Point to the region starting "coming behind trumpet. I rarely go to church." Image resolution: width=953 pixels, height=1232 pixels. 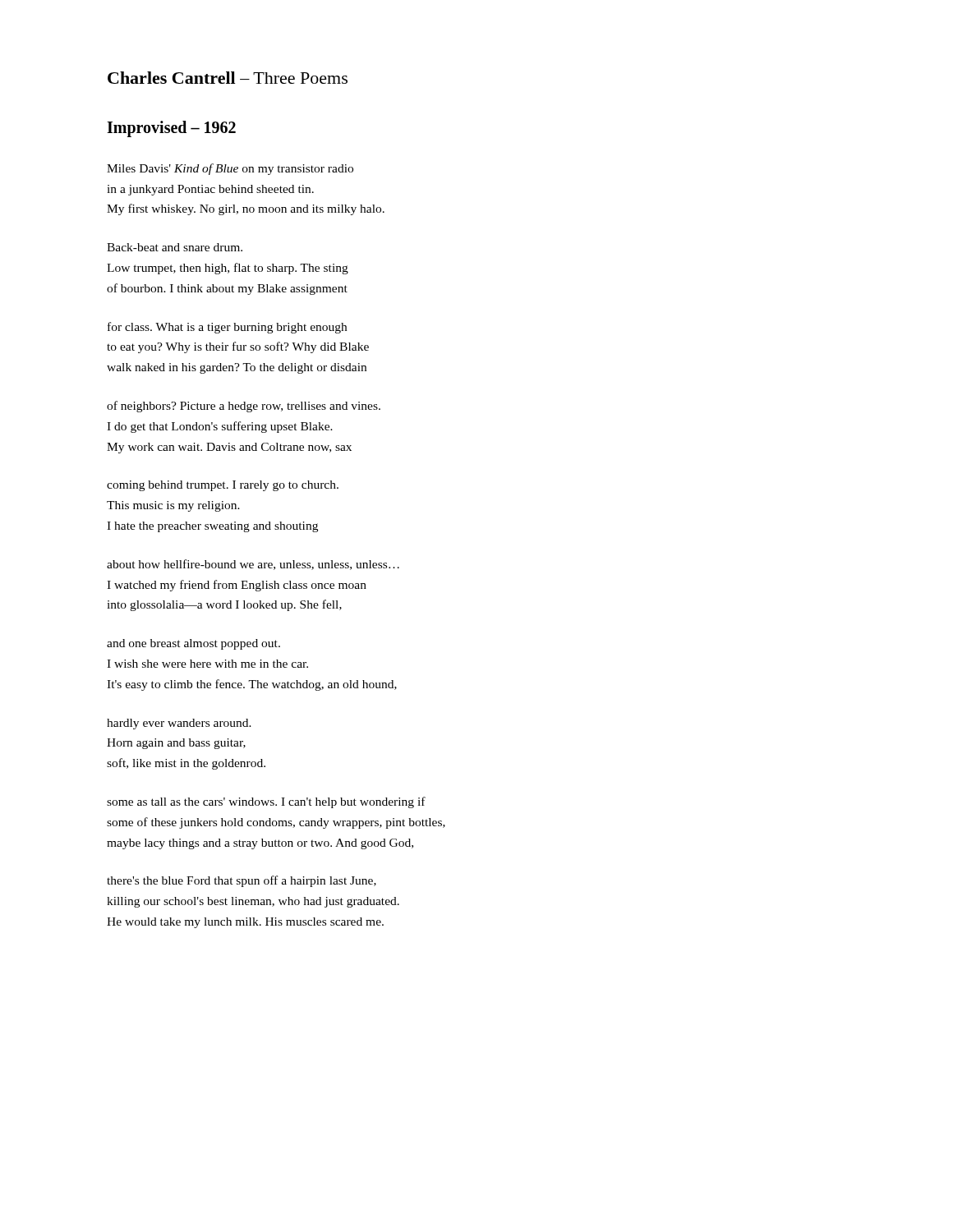tap(223, 486)
